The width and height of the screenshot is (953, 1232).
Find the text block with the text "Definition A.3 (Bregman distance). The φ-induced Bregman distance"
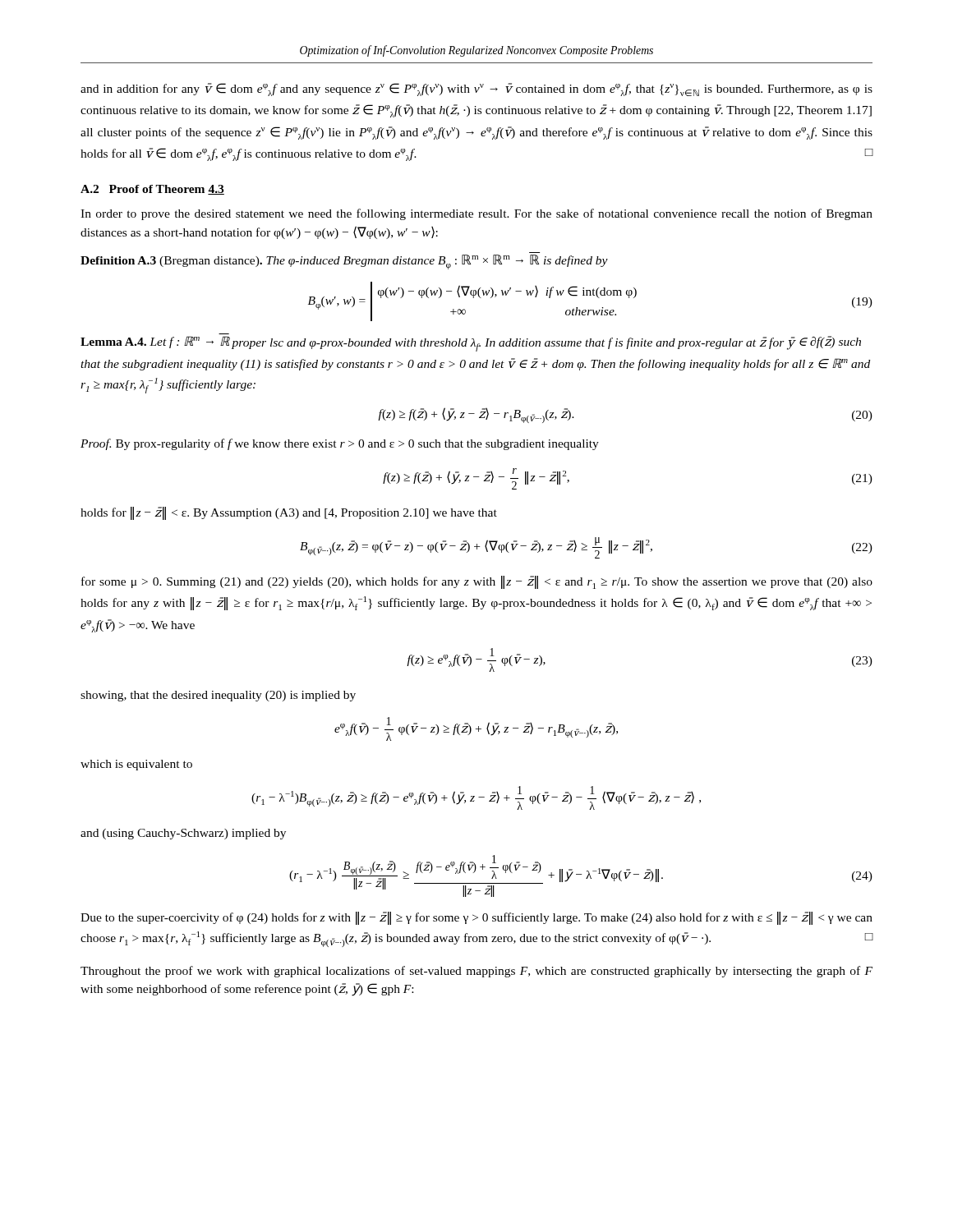[344, 261]
